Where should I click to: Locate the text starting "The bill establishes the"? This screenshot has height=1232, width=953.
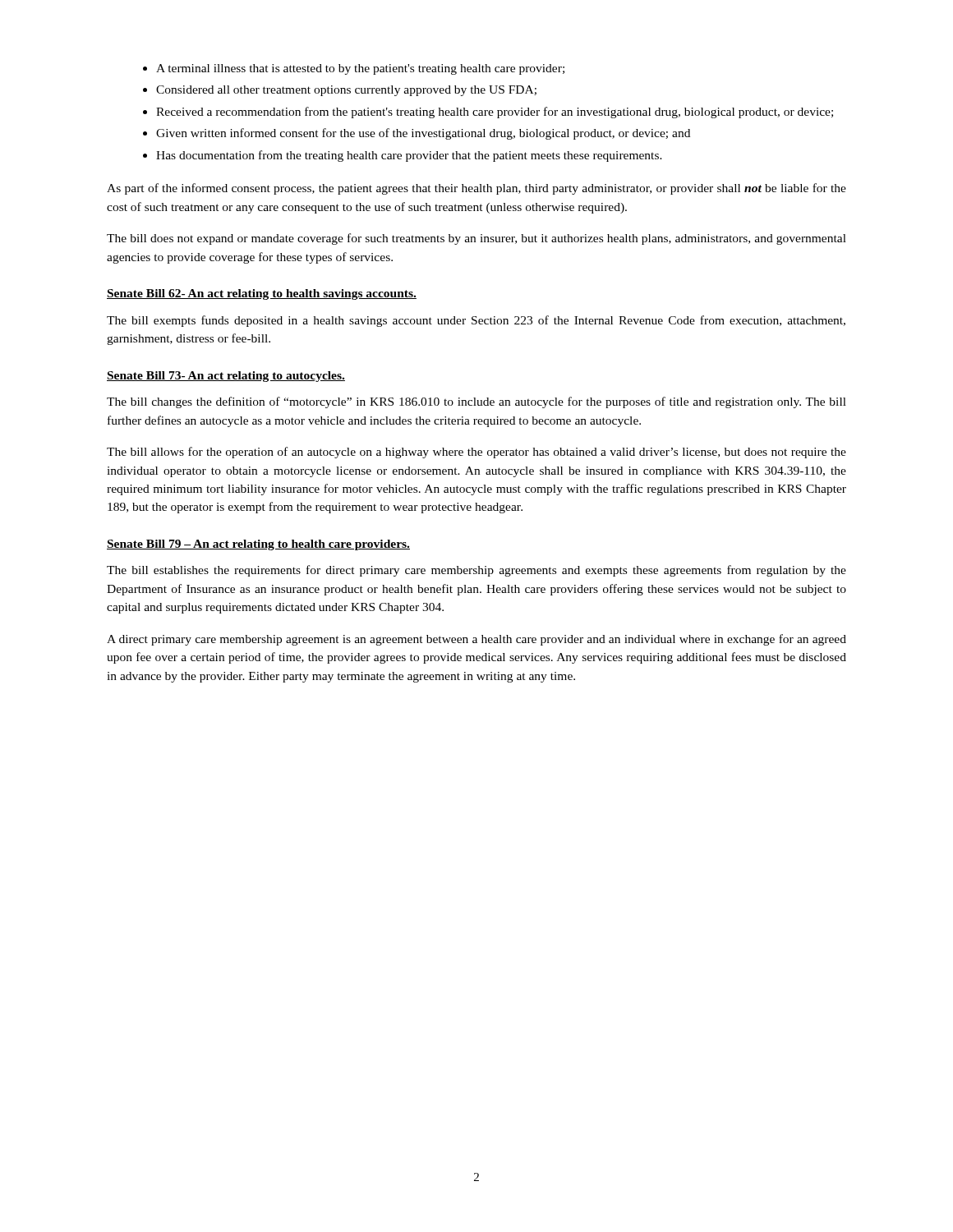(x=476, y=588)
